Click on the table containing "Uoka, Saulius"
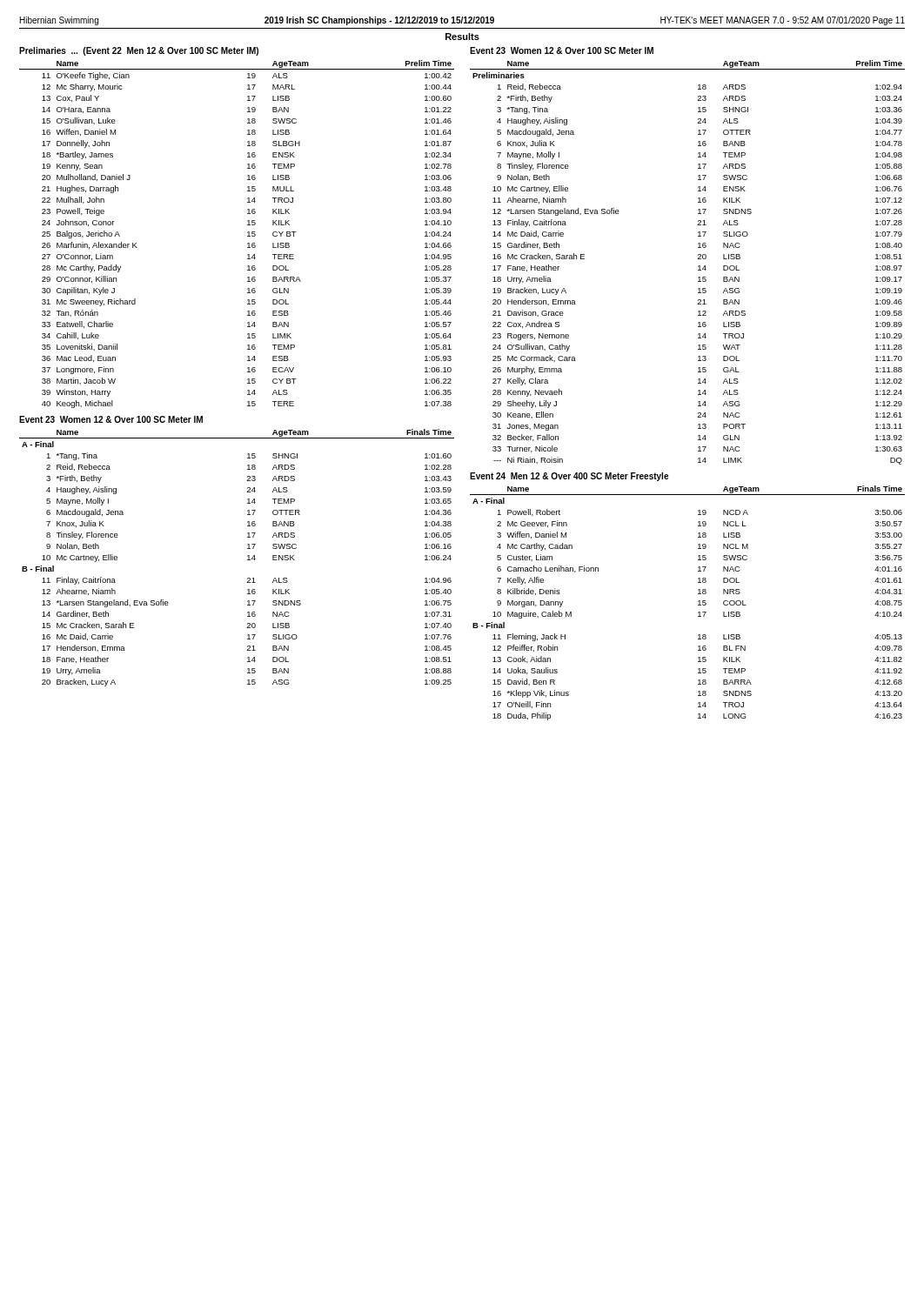 click(687, 602)
